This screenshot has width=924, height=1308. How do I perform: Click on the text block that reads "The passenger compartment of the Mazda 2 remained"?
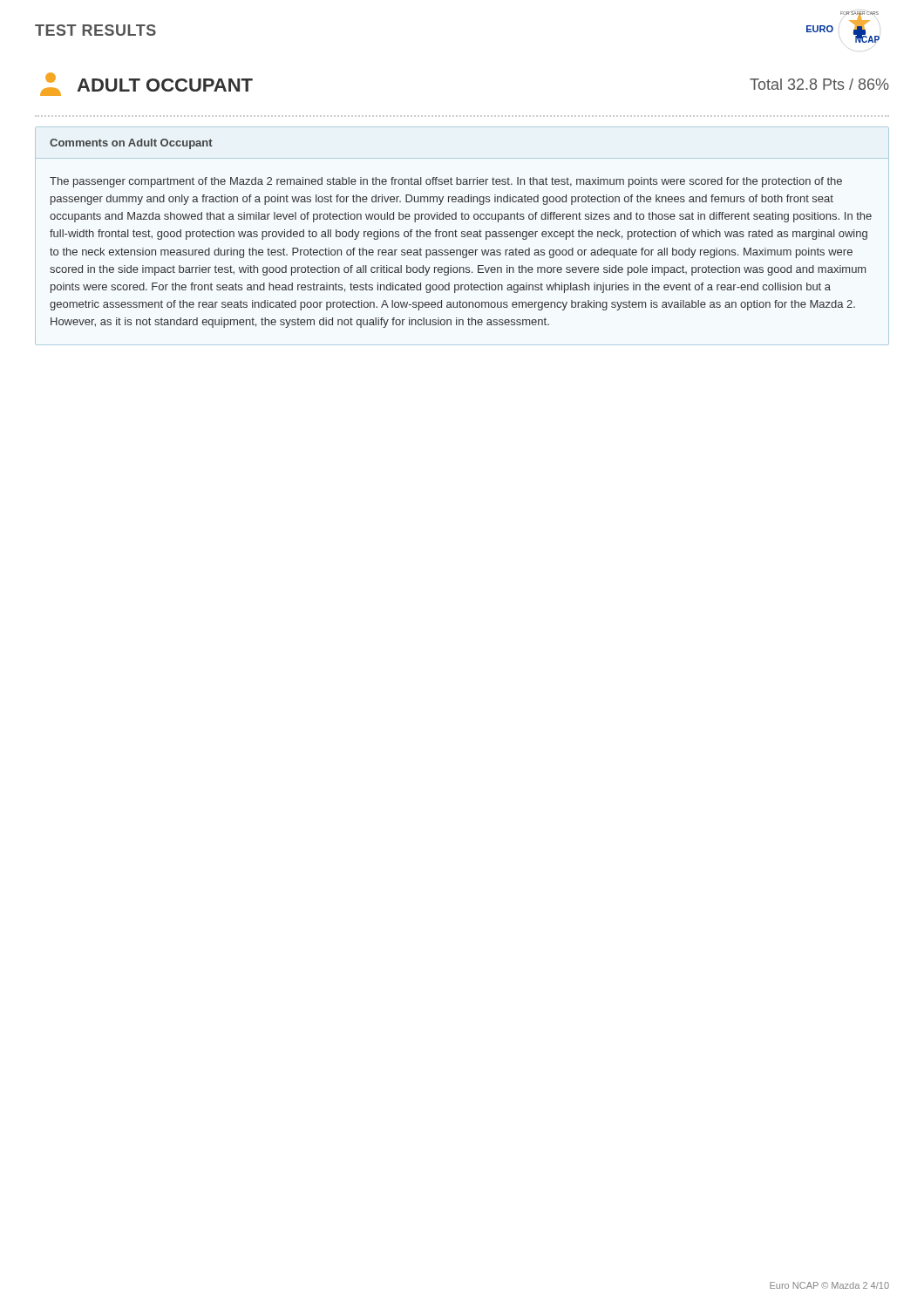[x=461, y=251]
